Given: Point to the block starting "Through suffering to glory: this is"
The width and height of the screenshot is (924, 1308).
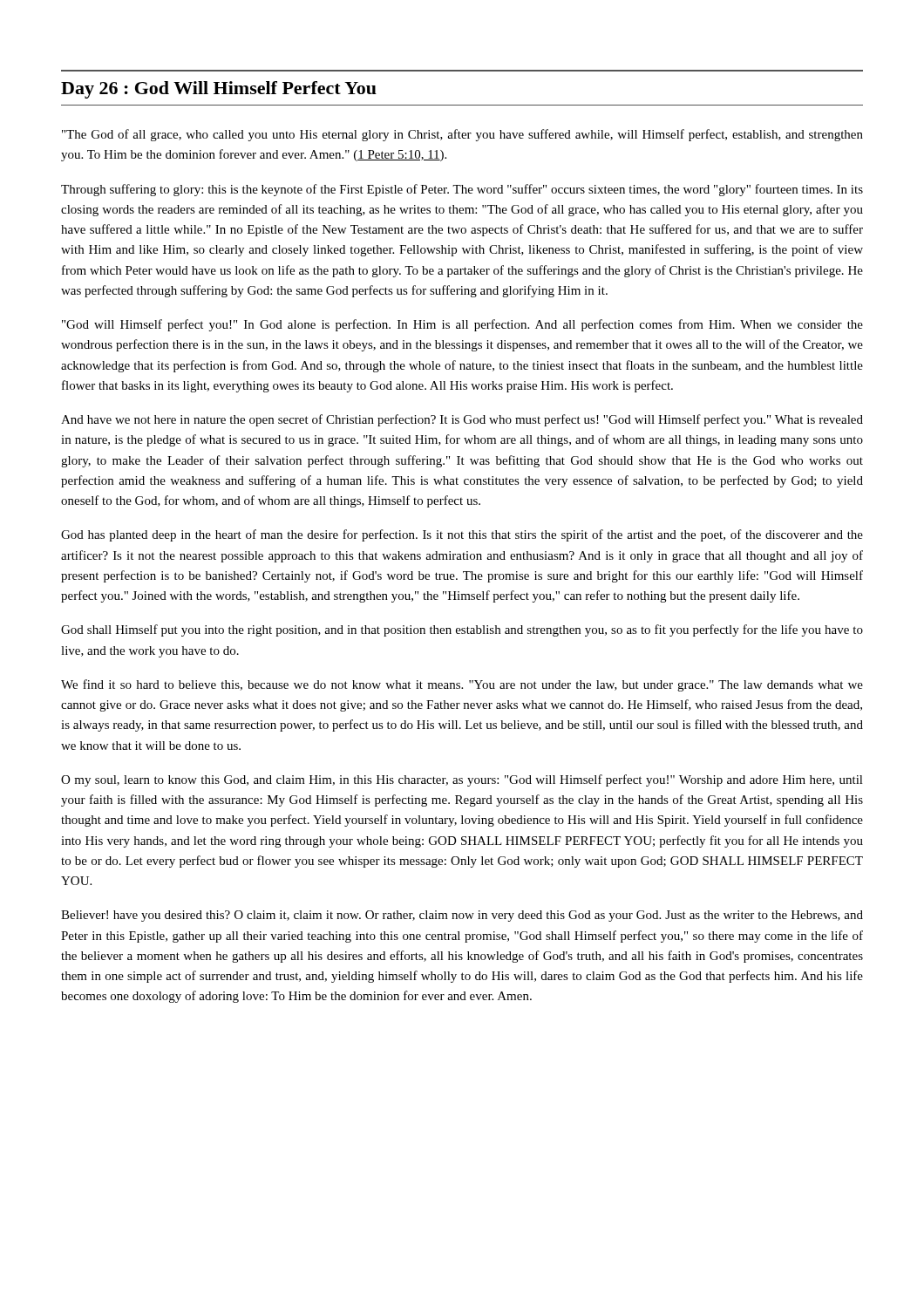Looking at the screenshot, I should click(x=462, y=239).
